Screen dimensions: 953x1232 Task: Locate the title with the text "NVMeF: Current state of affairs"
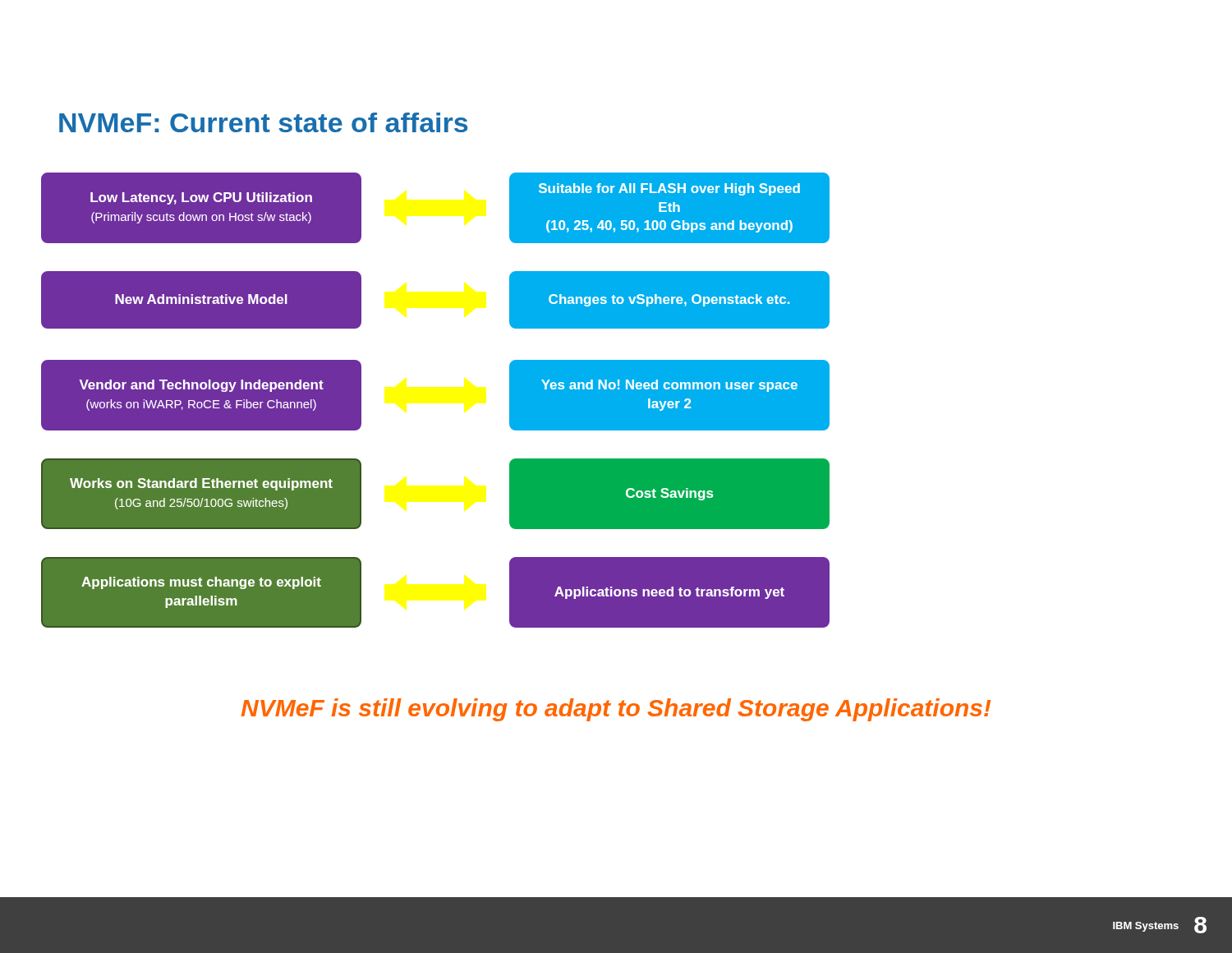click(263, 122)
